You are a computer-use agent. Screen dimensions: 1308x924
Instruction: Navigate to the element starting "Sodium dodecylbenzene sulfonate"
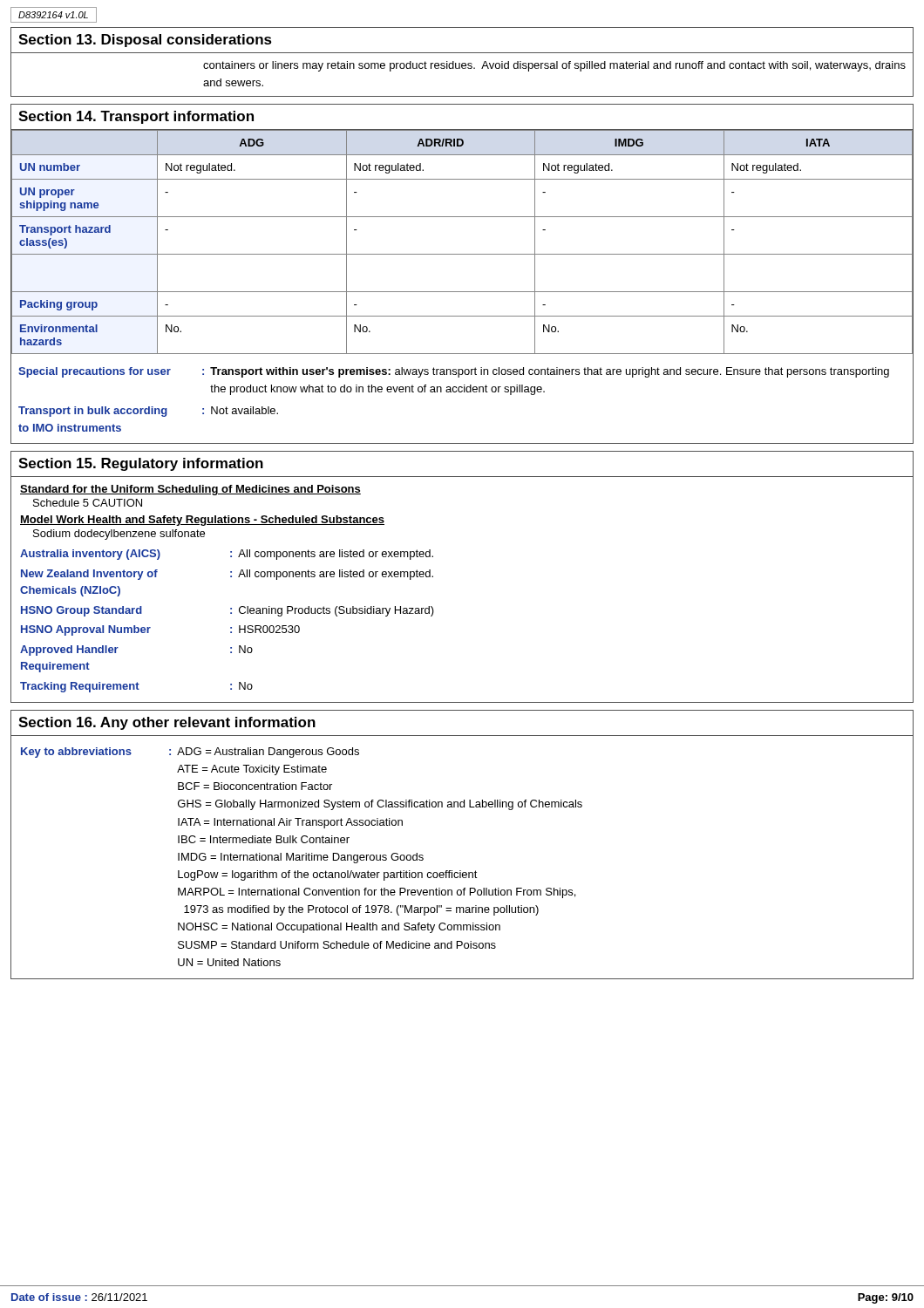(119, 533)
